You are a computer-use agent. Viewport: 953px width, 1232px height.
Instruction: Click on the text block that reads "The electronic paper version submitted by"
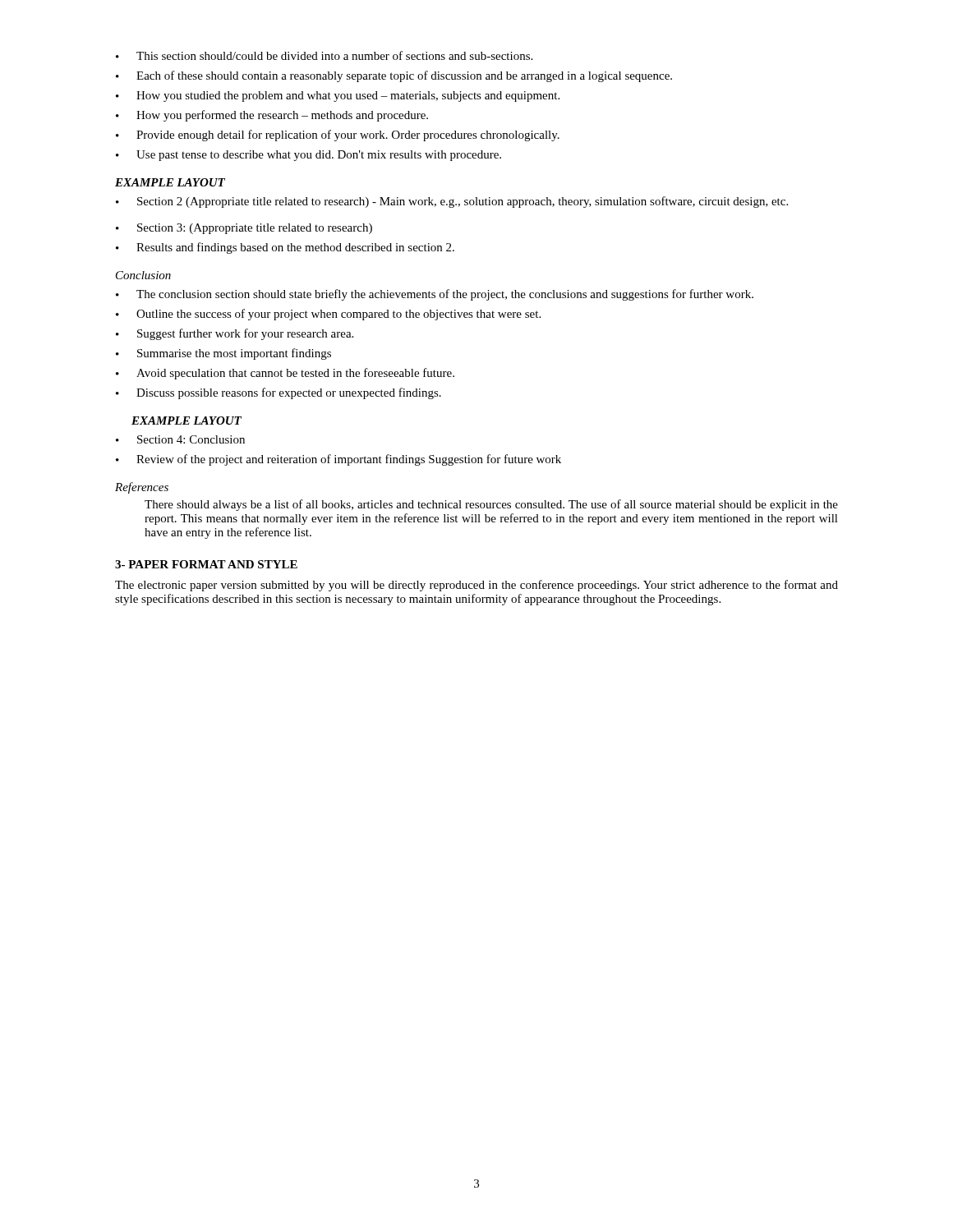point(476,592)
